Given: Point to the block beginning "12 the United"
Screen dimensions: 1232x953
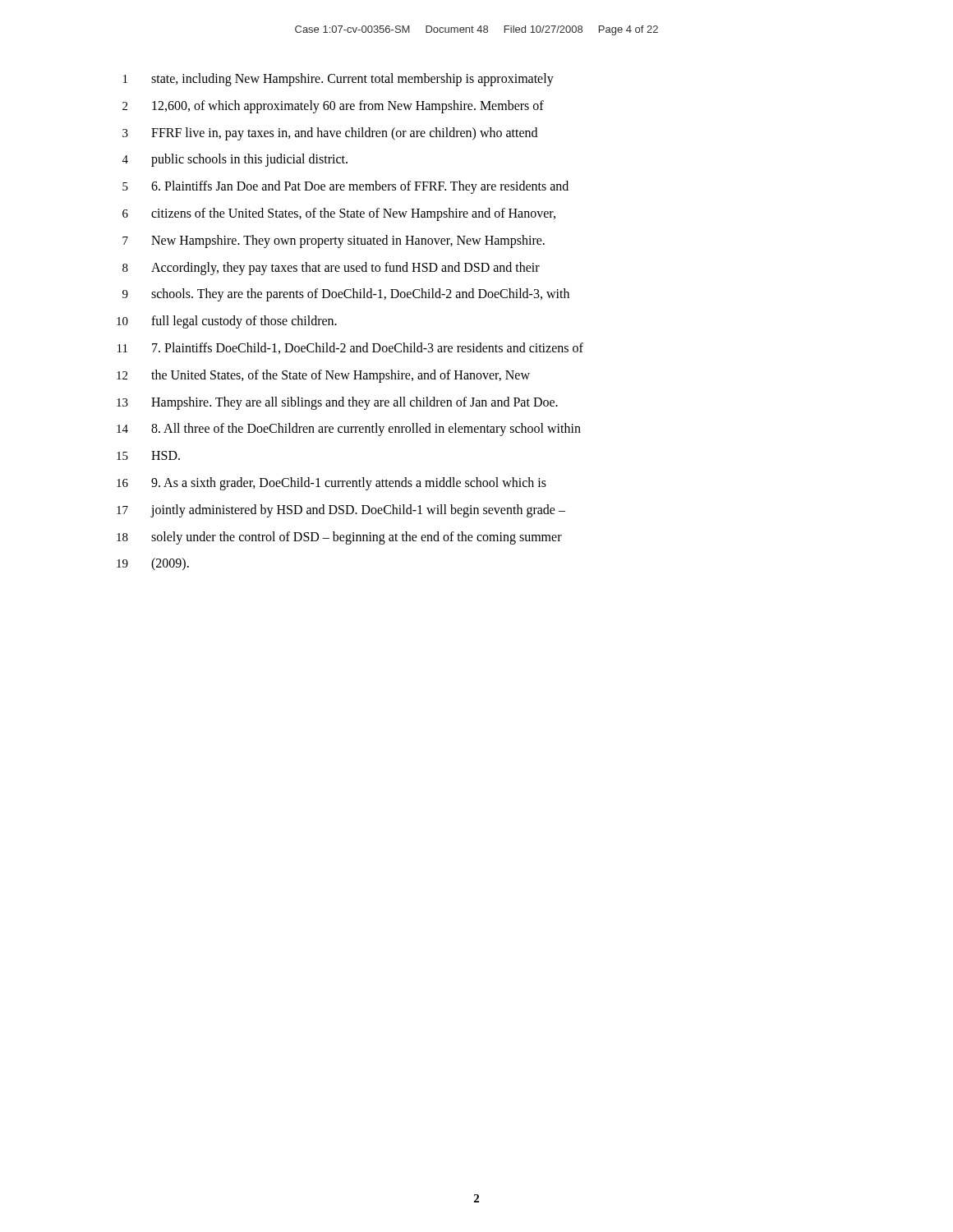Looking at the screenshot, I should (492, 375).
